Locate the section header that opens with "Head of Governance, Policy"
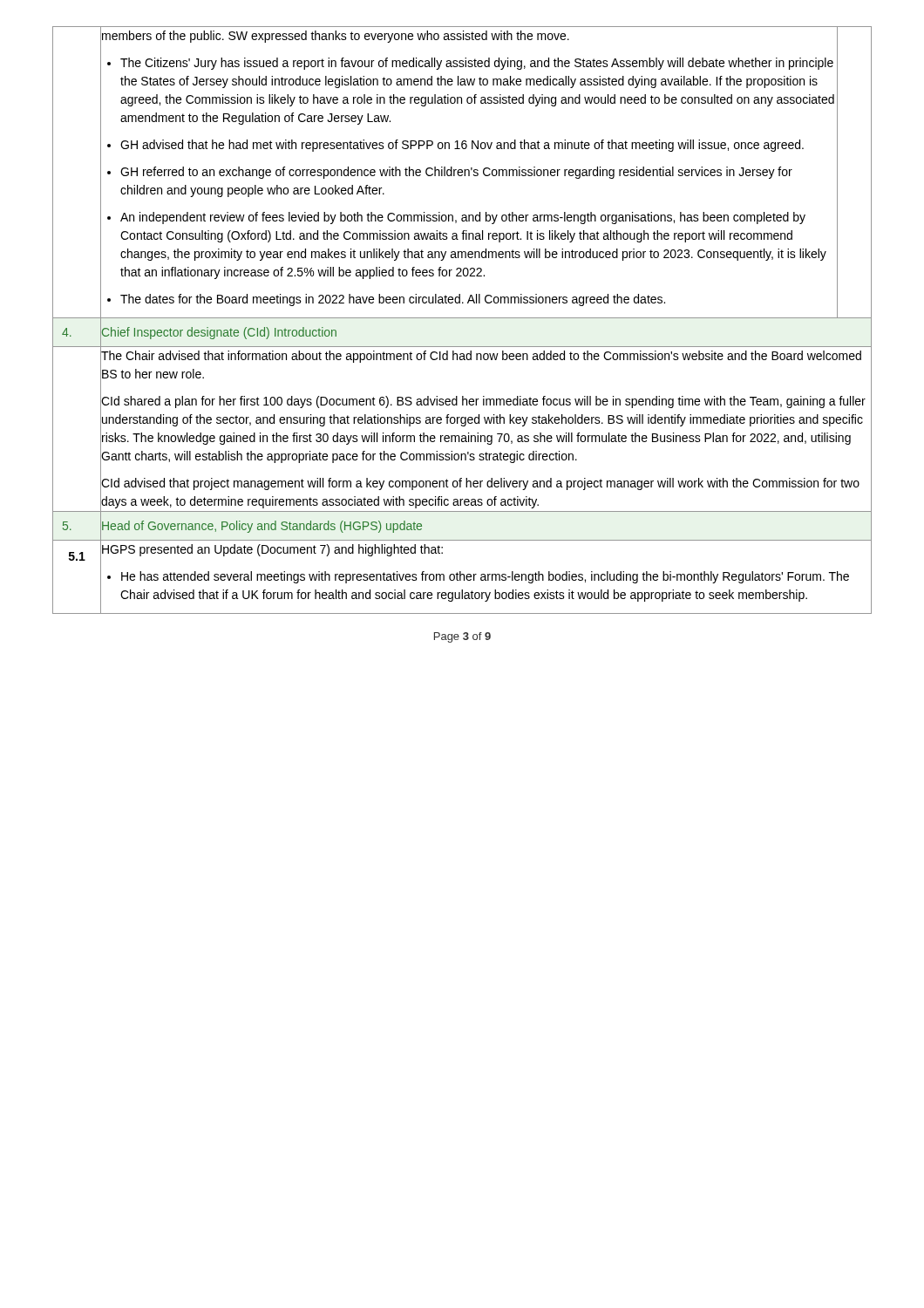 [x=262, y=526]
